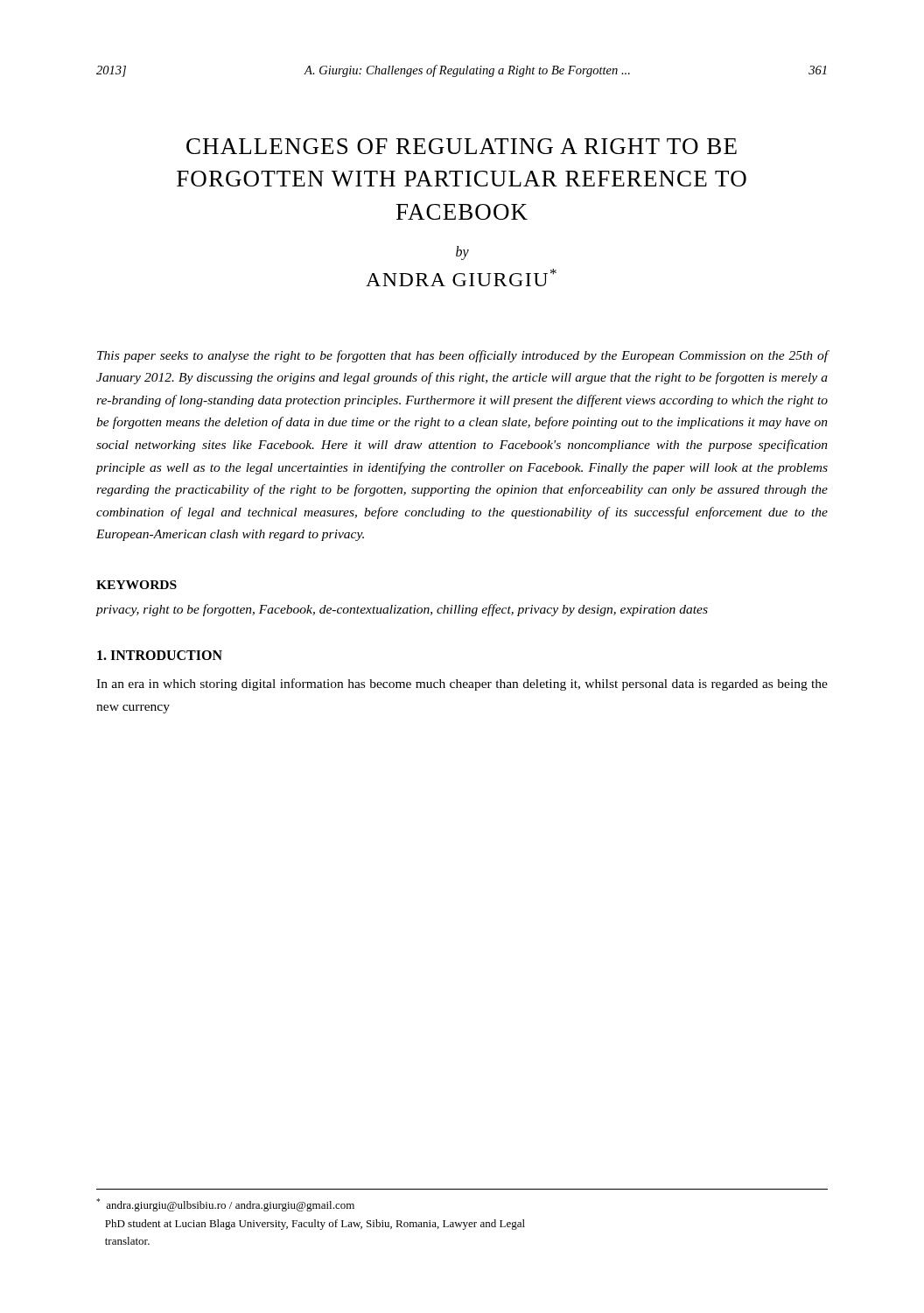Locate the text "ANDRA GIURGIU*"
The width and height of the screenshot is (924, 1313).
[x=462, y=278]
